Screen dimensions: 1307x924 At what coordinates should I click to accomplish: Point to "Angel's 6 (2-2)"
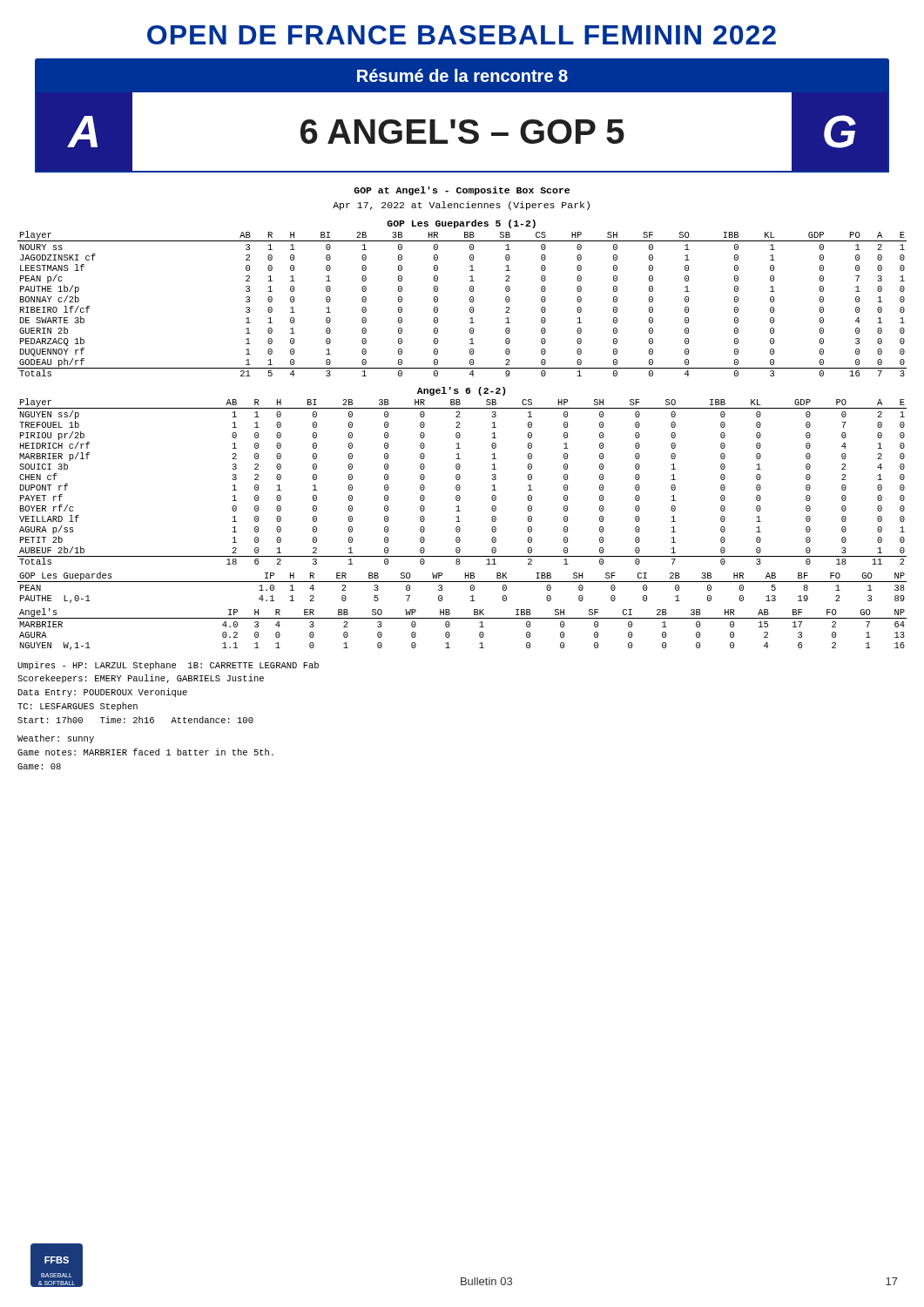(x=462, y=390)
